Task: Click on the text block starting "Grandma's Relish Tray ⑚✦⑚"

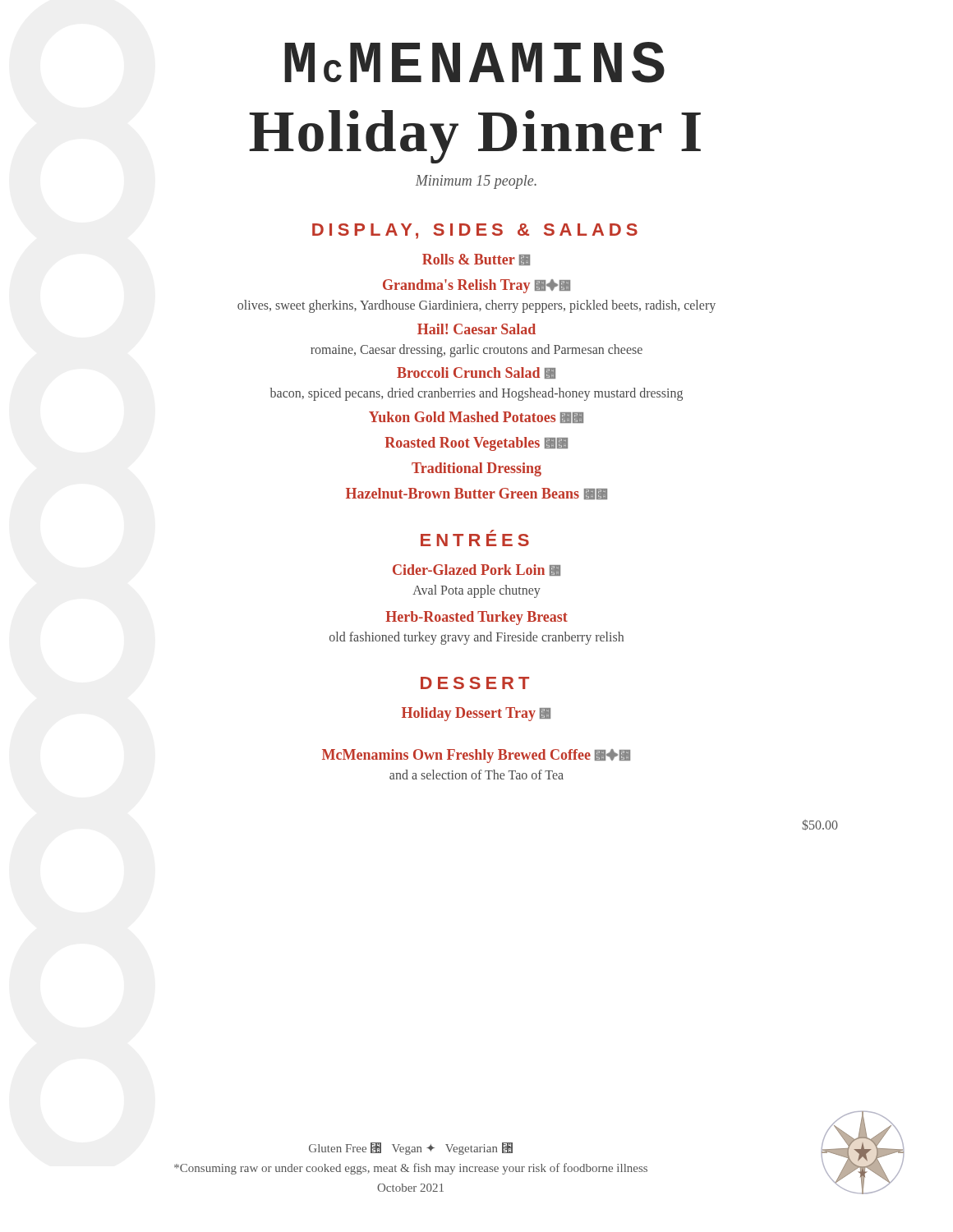Action: coord(476,295)
